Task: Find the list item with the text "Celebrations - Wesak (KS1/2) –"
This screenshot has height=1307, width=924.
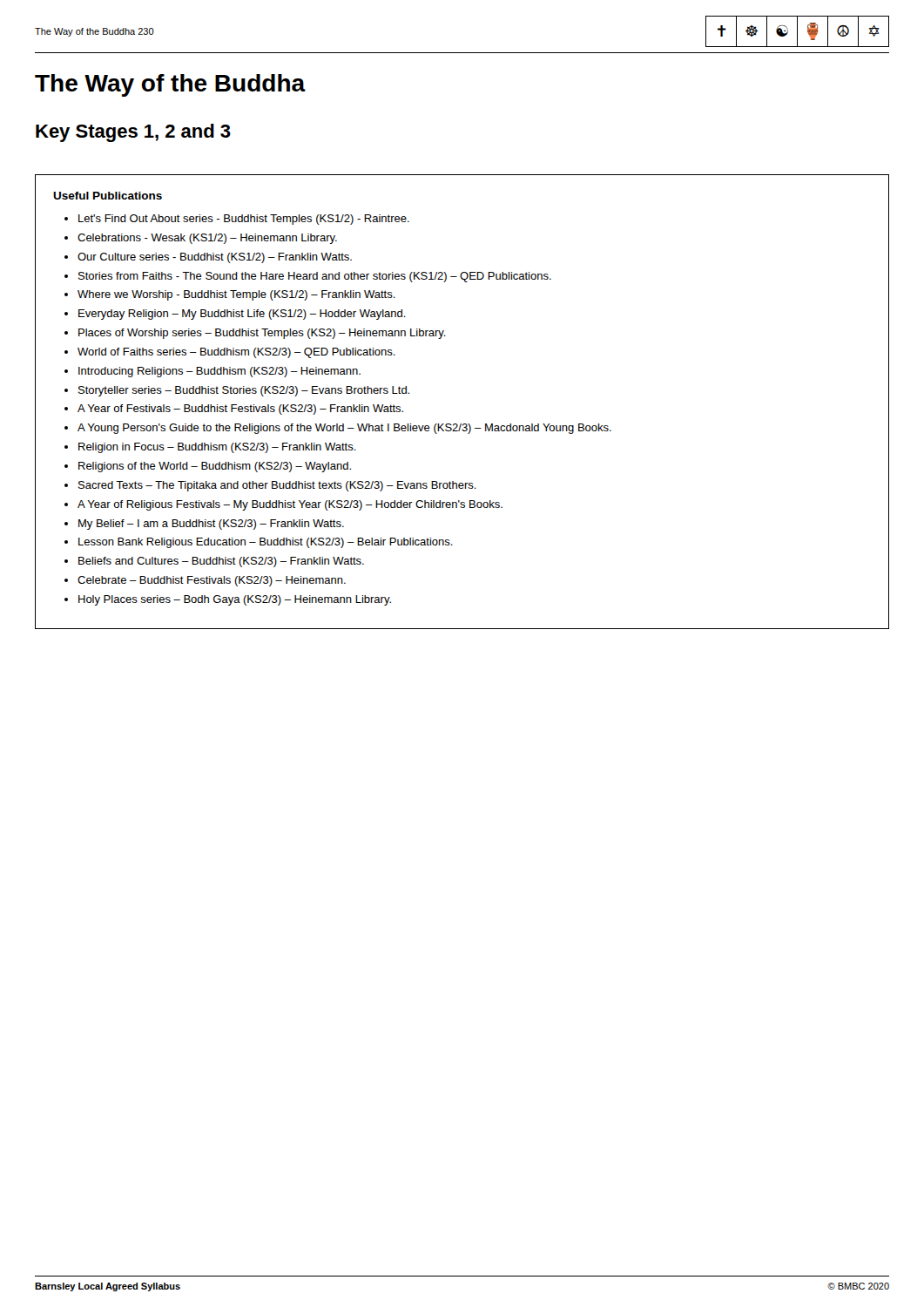Action: pos(208,237)
